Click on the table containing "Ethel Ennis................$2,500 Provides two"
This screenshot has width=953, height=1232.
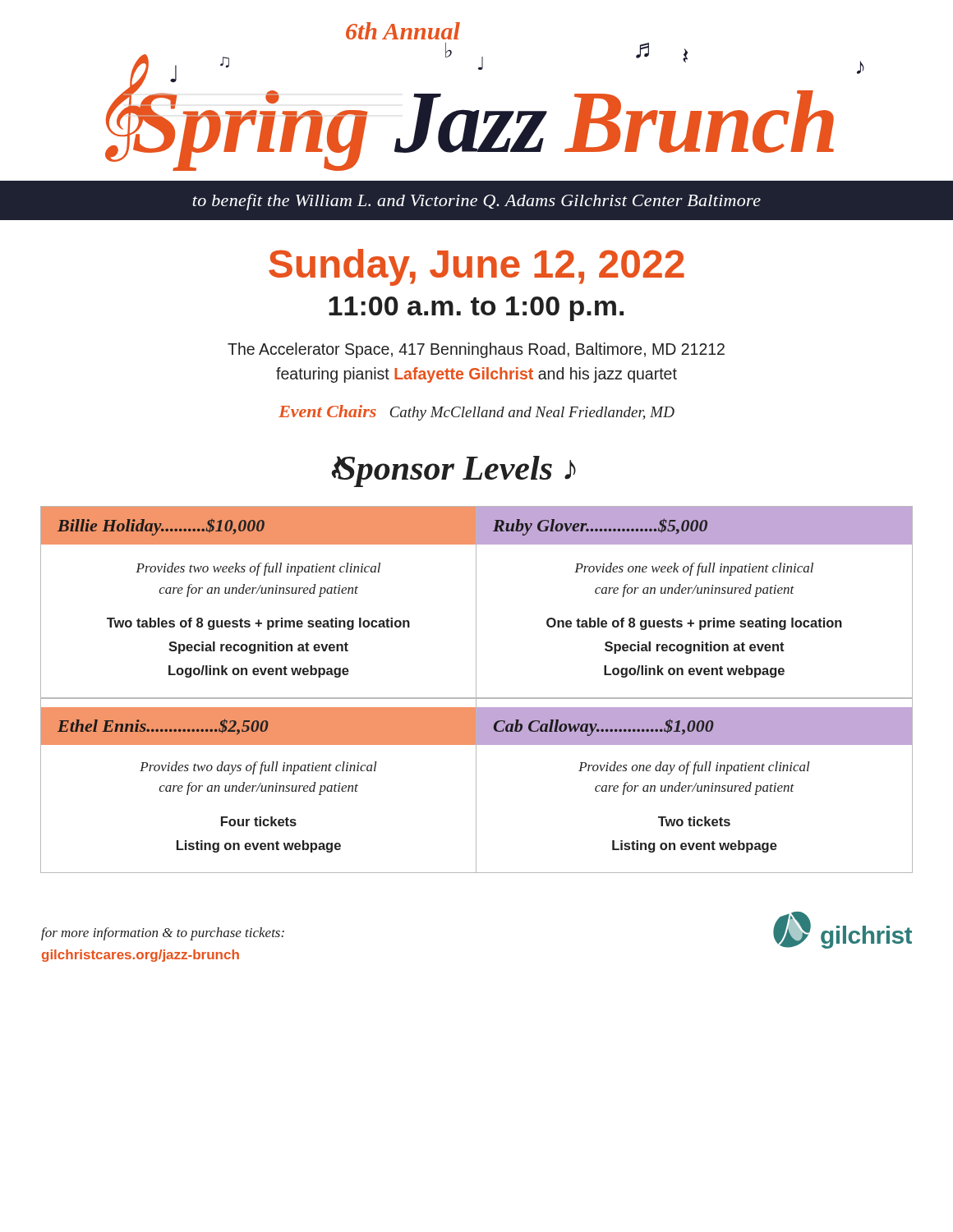point(476,786)
